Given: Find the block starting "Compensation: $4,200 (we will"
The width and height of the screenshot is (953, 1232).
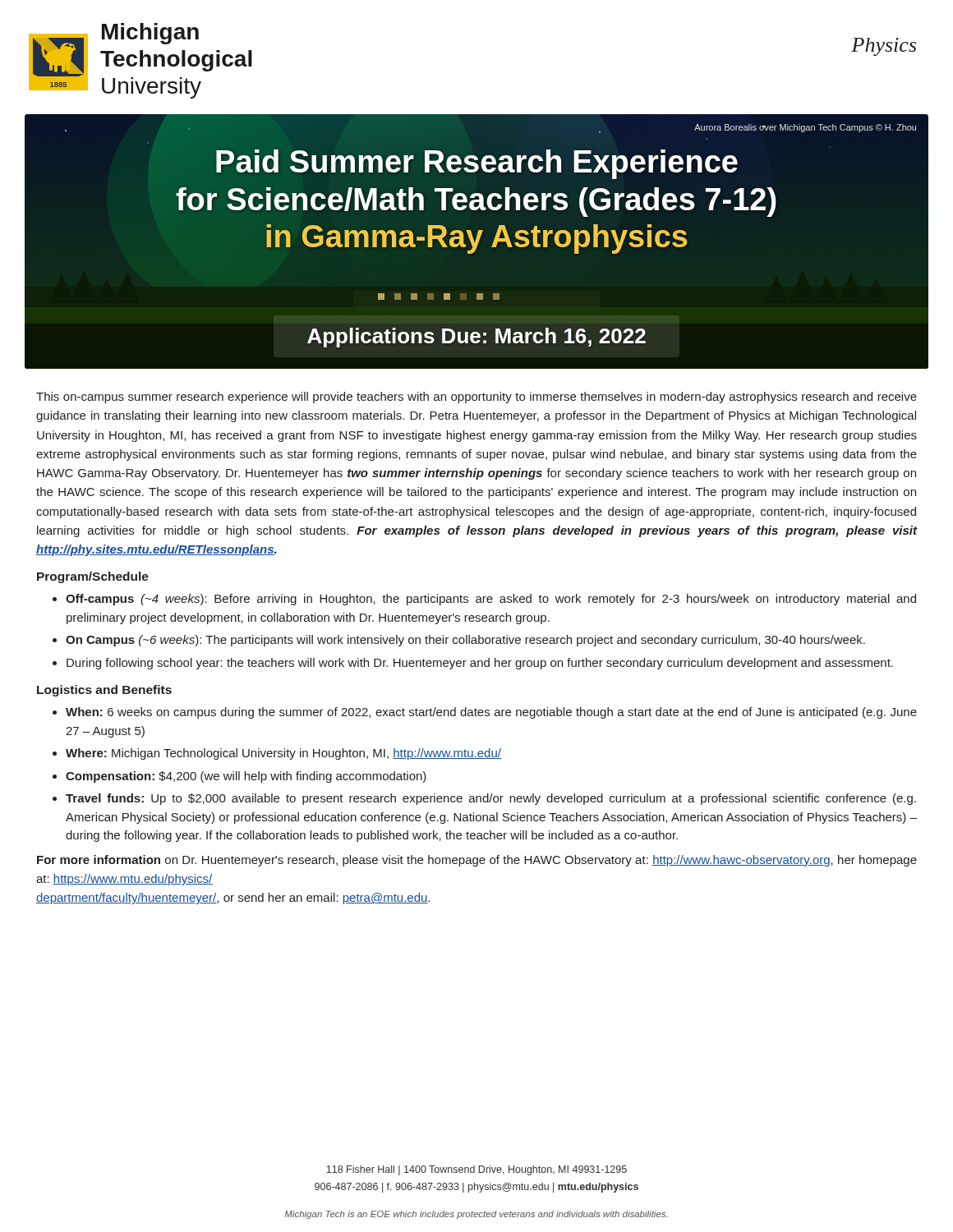Looking at the screenshot, I should click(246, 776).
